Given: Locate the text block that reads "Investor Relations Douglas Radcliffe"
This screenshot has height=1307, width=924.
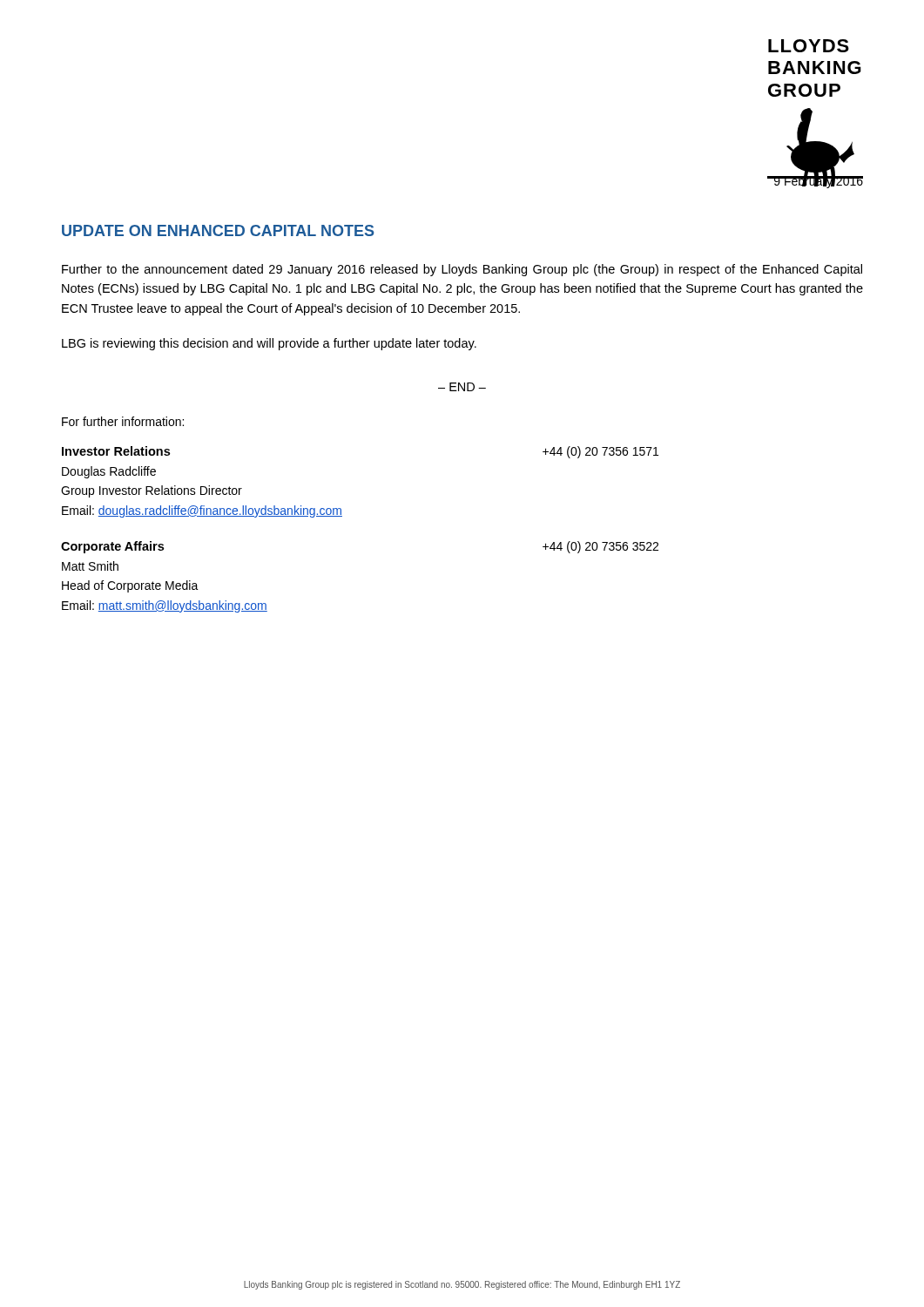Looking at the screenshot, I should (x=121, y=451).
